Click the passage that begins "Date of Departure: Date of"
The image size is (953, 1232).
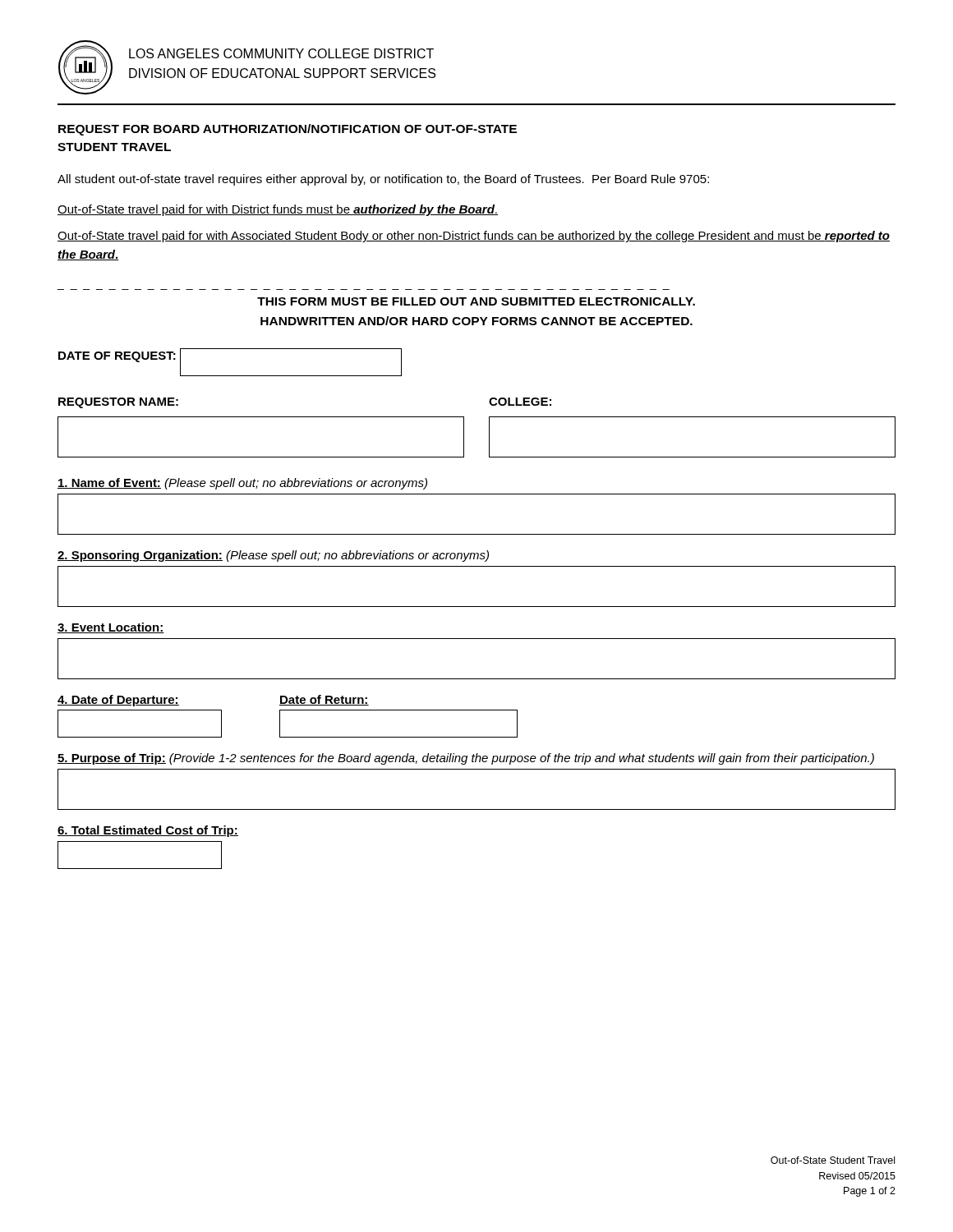coord(476,715)
